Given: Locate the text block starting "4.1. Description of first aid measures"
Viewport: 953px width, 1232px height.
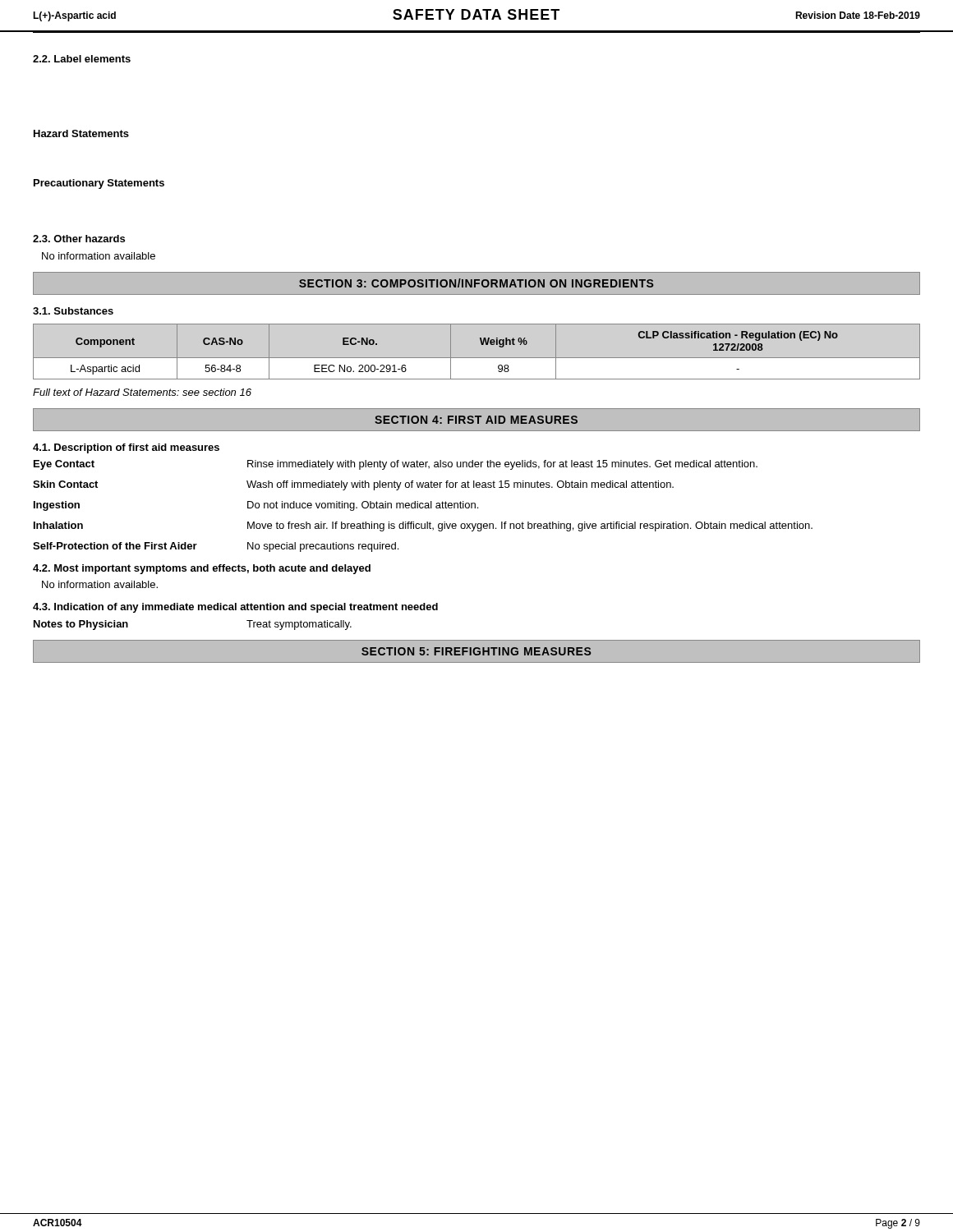Looking at the screenshot, I should (x=126, y=447).
